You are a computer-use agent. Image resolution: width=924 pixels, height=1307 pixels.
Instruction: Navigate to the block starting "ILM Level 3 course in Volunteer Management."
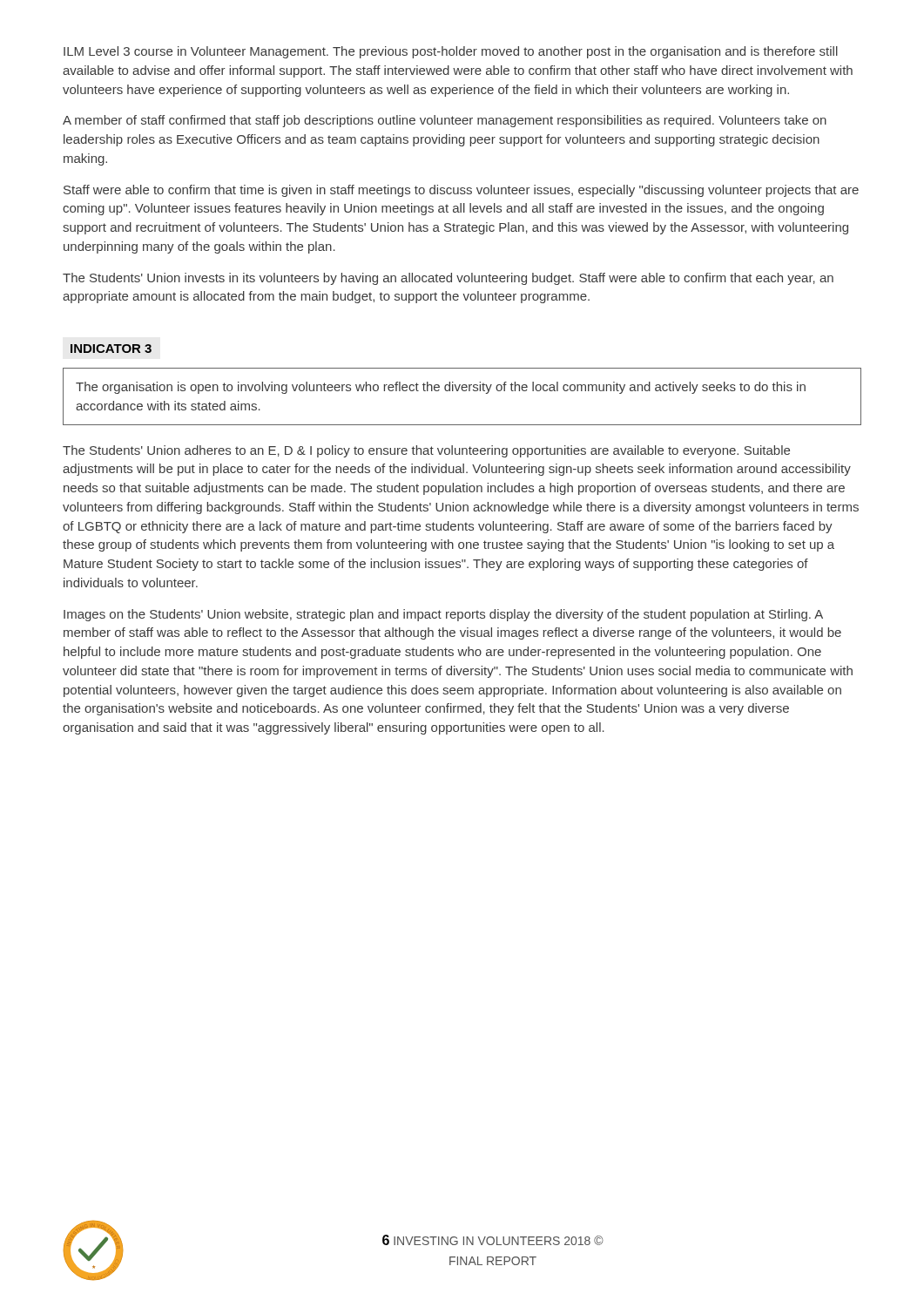462,70
